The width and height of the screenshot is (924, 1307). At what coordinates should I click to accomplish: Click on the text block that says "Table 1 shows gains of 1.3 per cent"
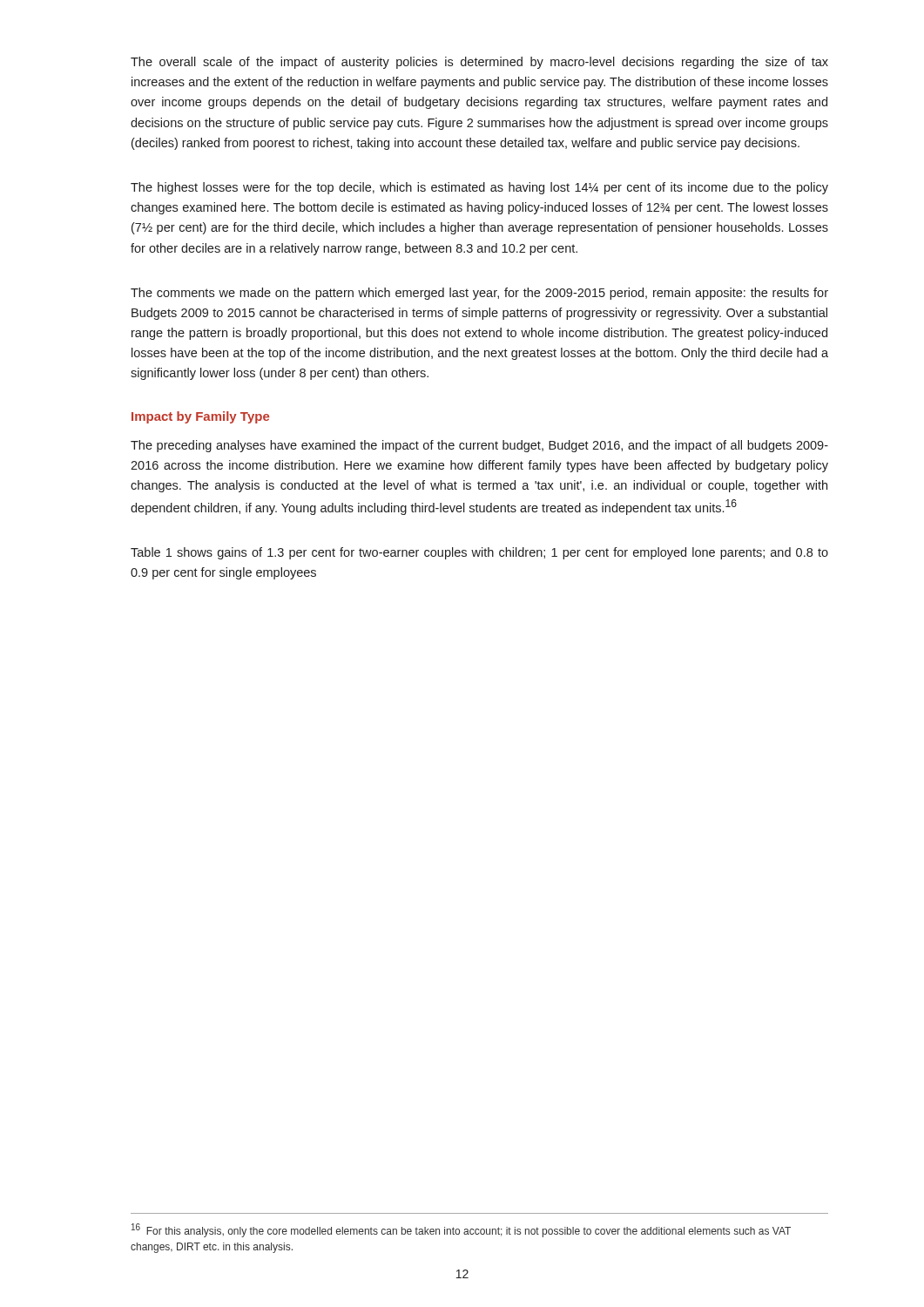479,563
